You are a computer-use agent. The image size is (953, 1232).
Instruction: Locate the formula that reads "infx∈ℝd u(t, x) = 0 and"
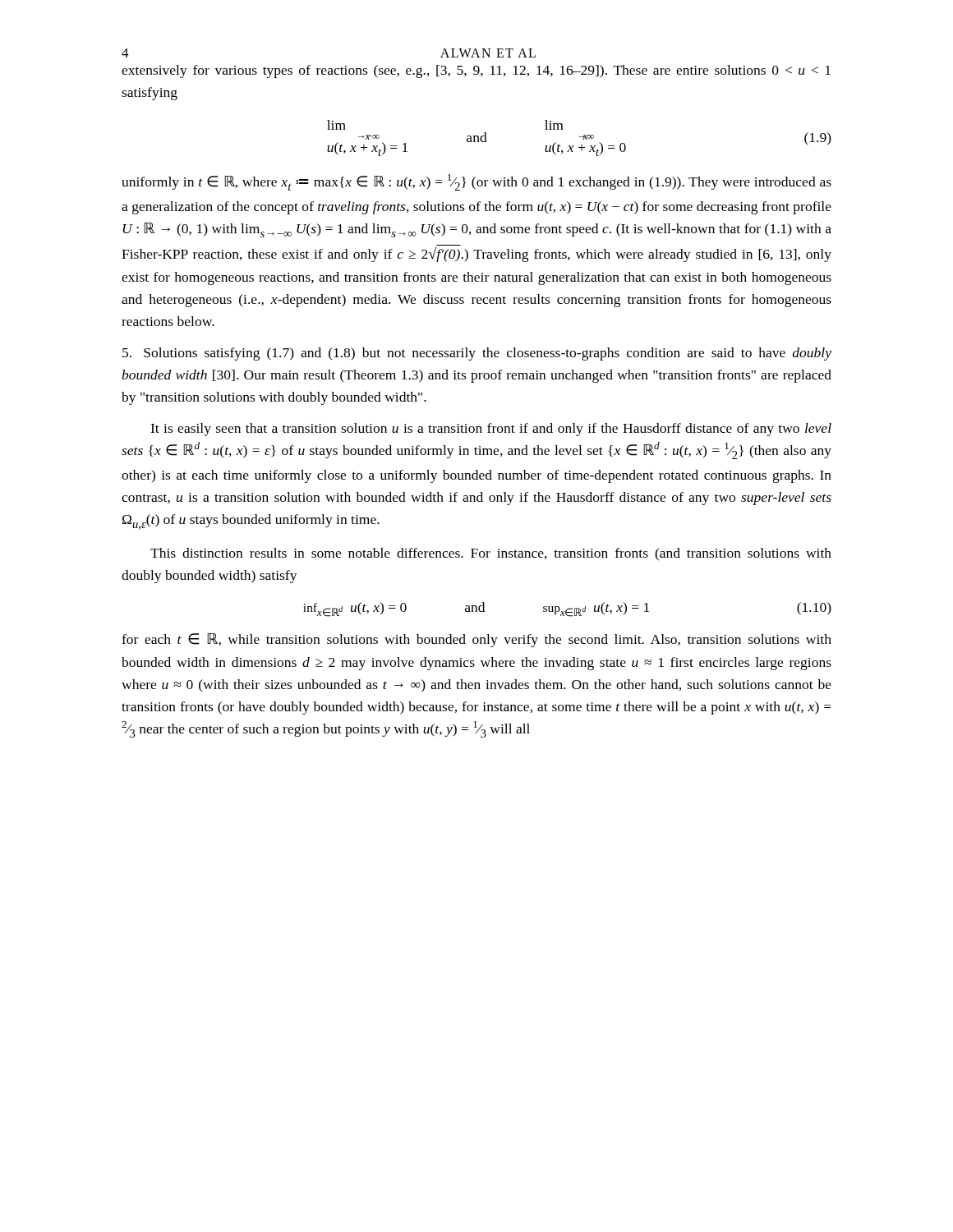tap(476, 607)
